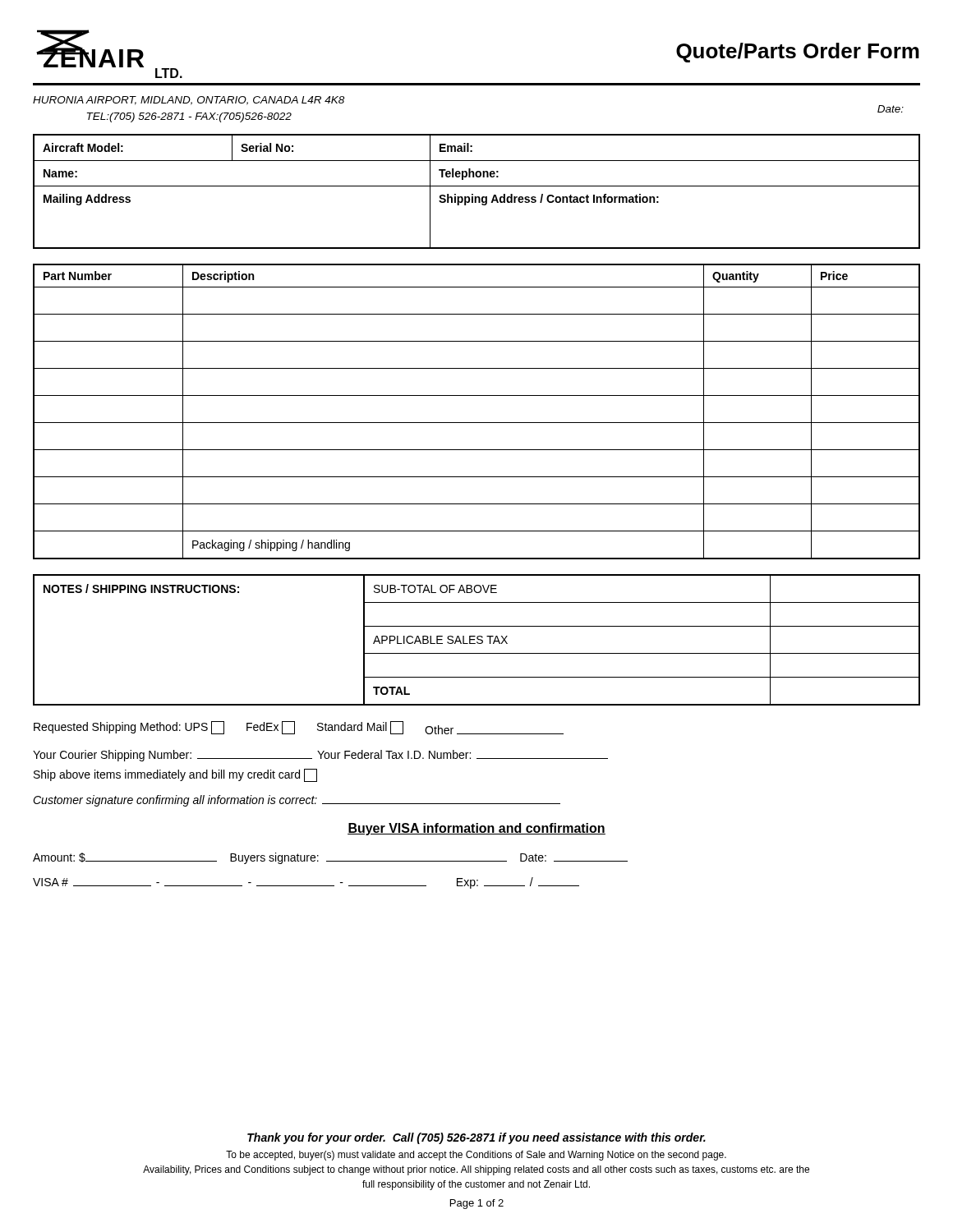This screenshot has width=953, height=1232.
Task: Click on the table containing "Packaging / shipping"
Action: (476, 411)
